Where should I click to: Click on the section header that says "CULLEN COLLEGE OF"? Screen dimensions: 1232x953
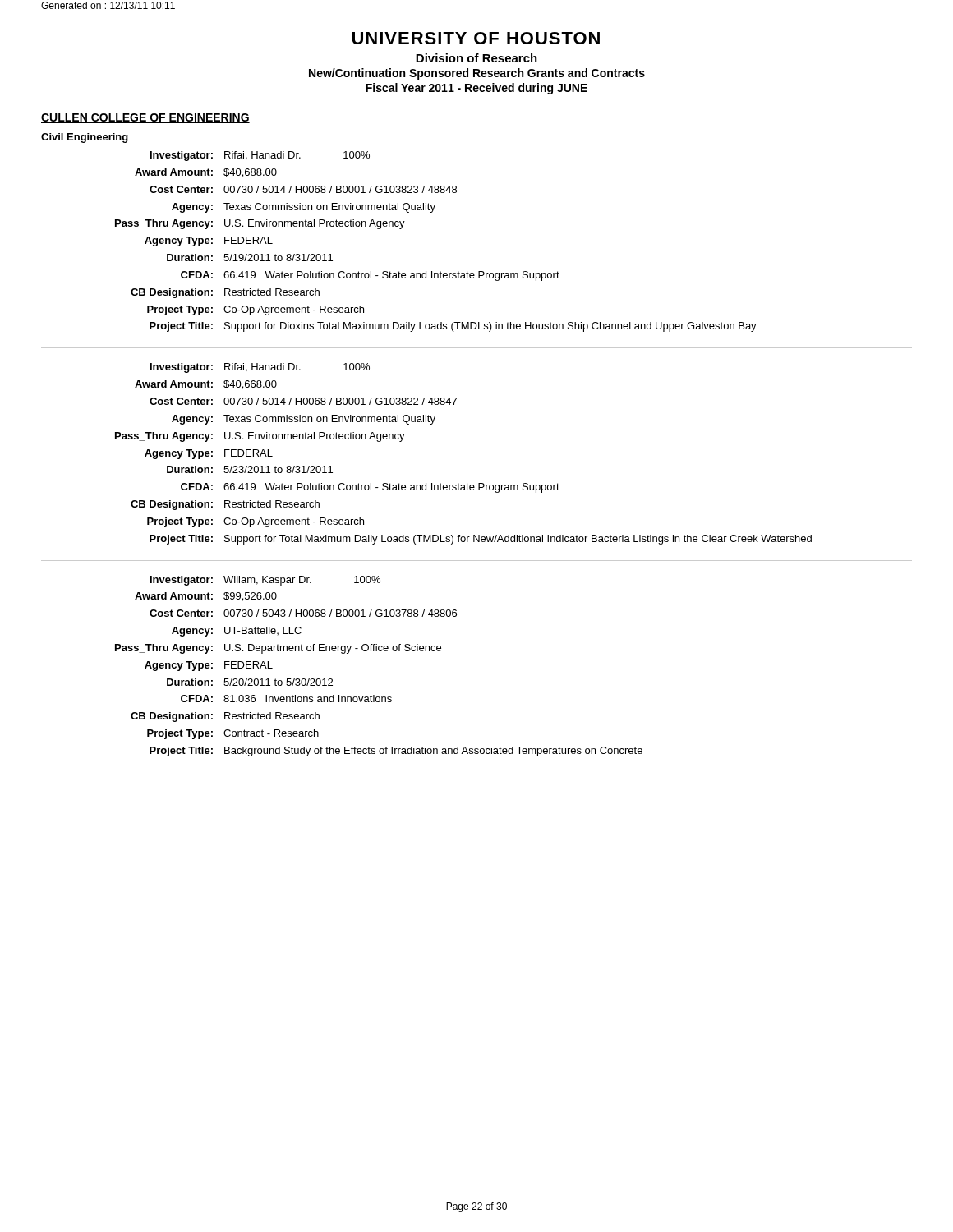tap(145, 117)
